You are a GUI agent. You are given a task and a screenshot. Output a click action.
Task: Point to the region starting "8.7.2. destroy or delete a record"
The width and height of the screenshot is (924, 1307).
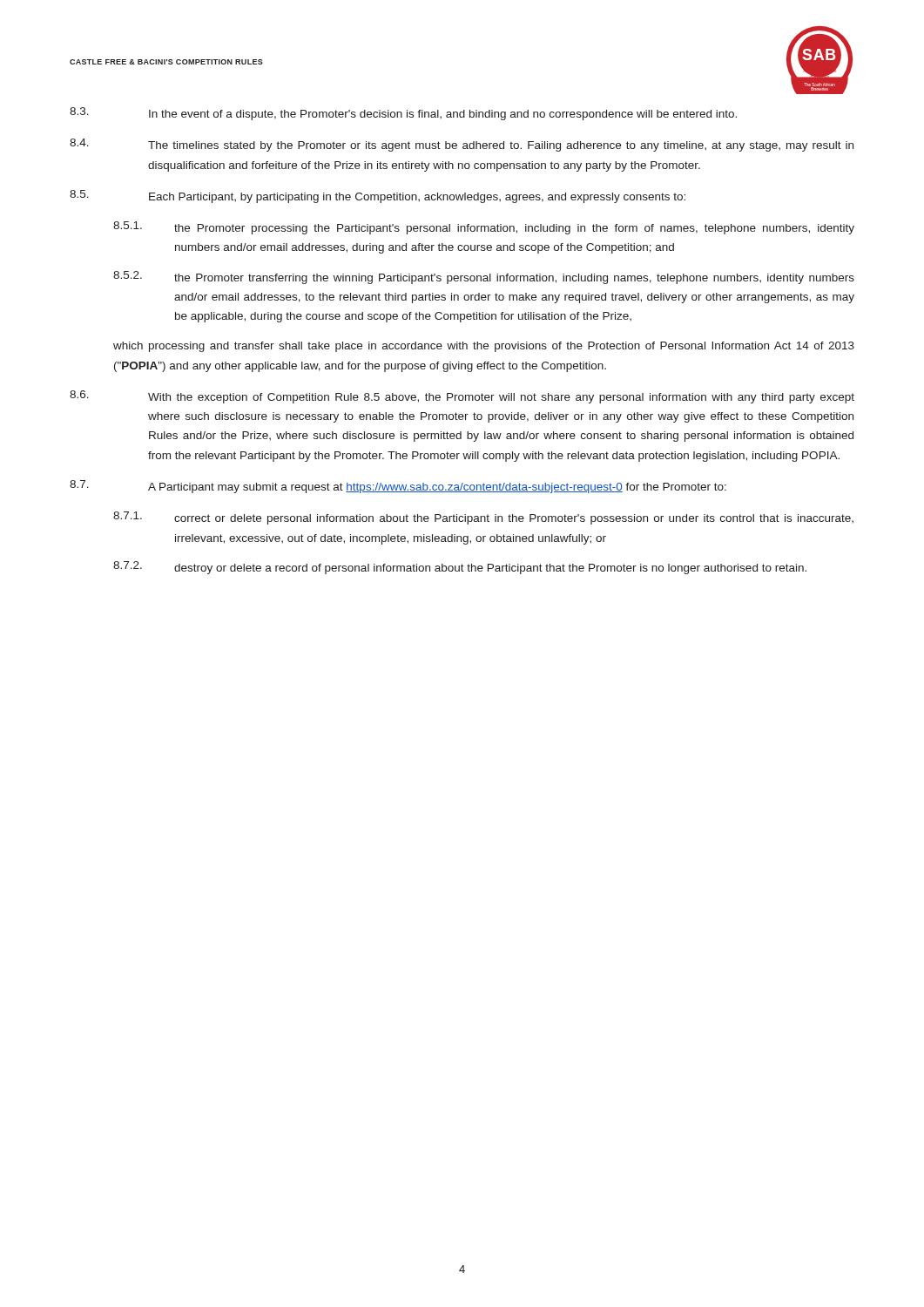pos(484,568)
